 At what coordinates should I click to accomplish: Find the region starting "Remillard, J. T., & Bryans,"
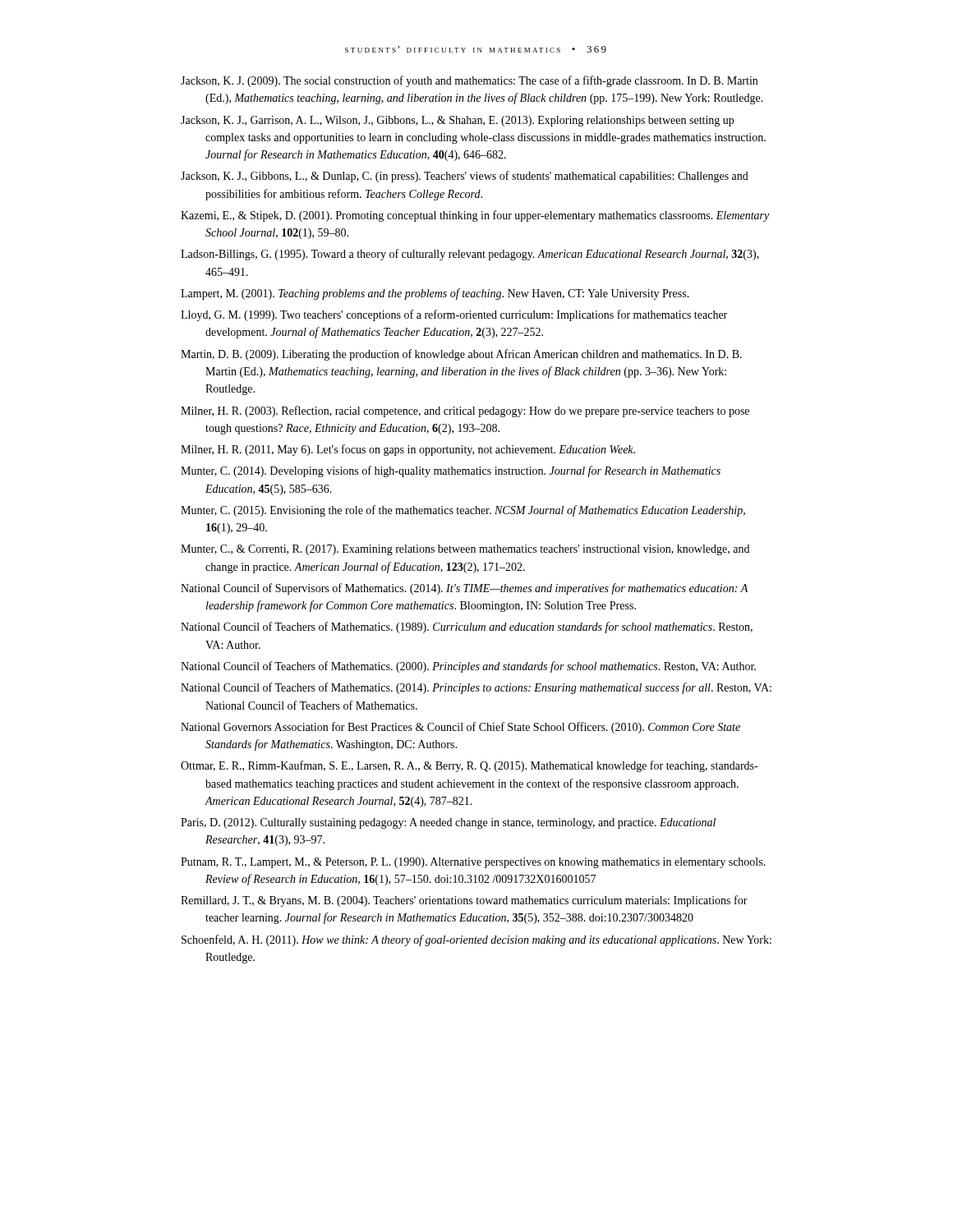[x=464, y=909]
